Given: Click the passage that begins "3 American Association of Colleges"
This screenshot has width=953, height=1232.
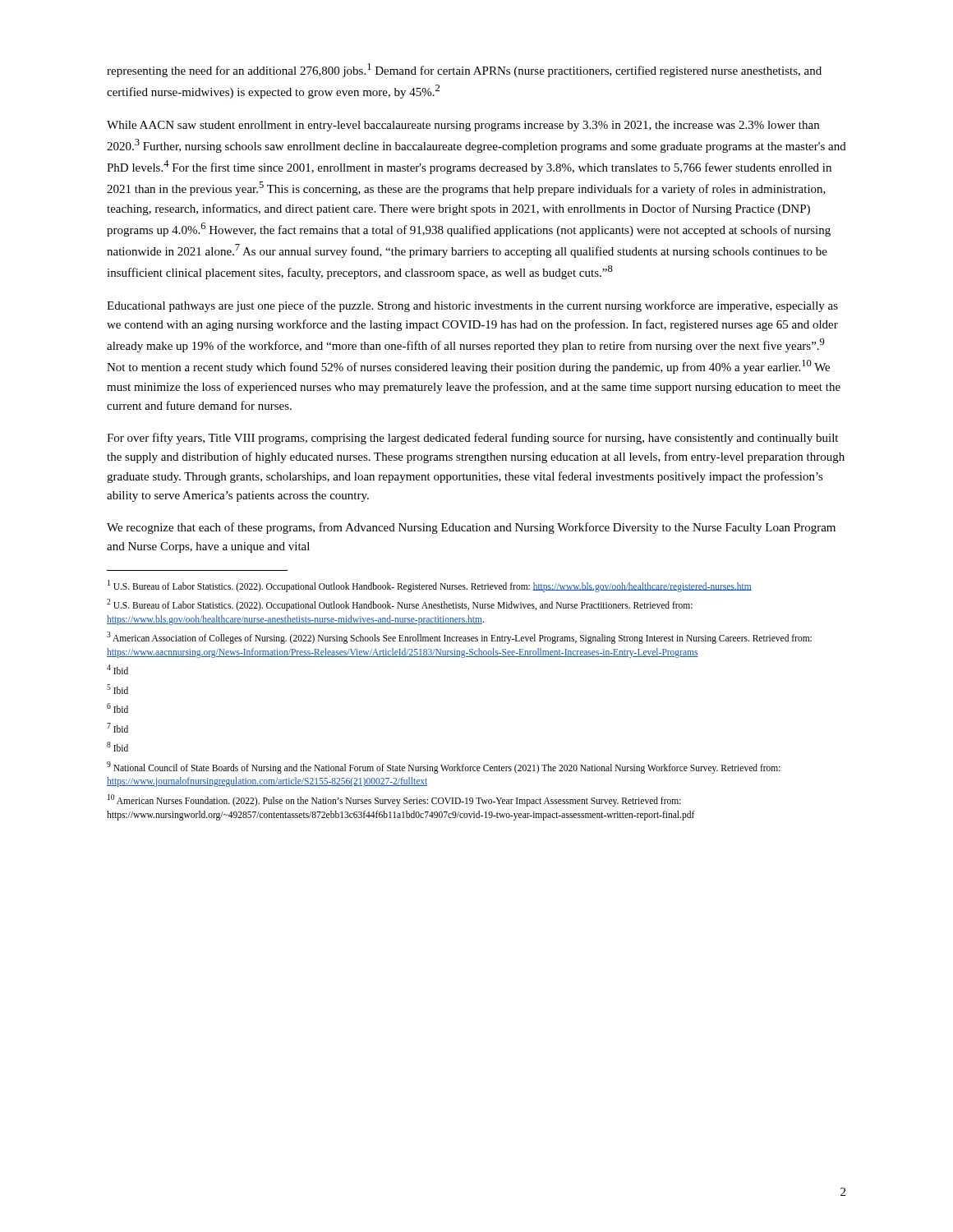Looking at the screenshot, I should pyautogui.click(x=460, y=643).
